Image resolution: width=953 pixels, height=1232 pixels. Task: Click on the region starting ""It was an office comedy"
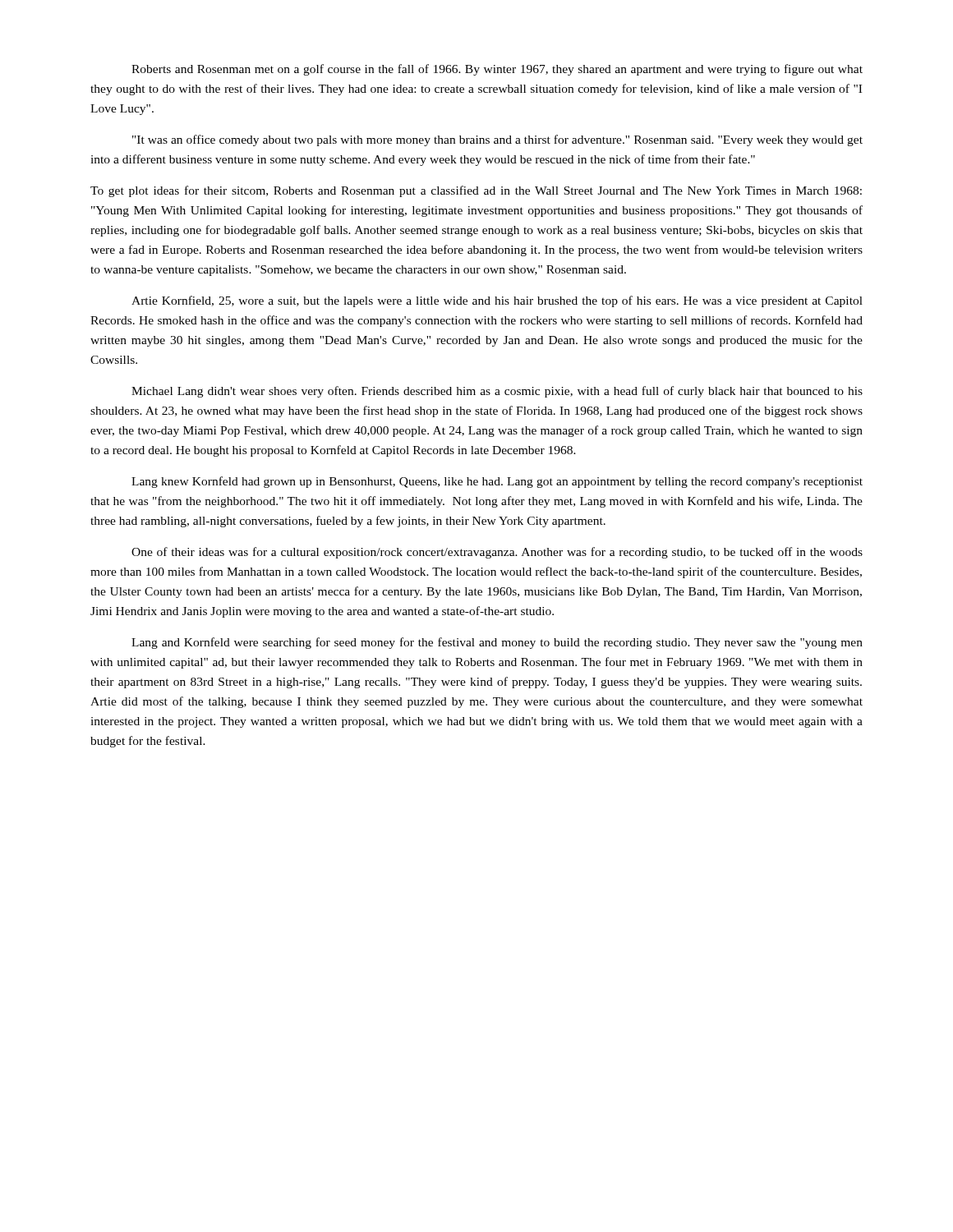pyautogui.click(x=476, y=150)
